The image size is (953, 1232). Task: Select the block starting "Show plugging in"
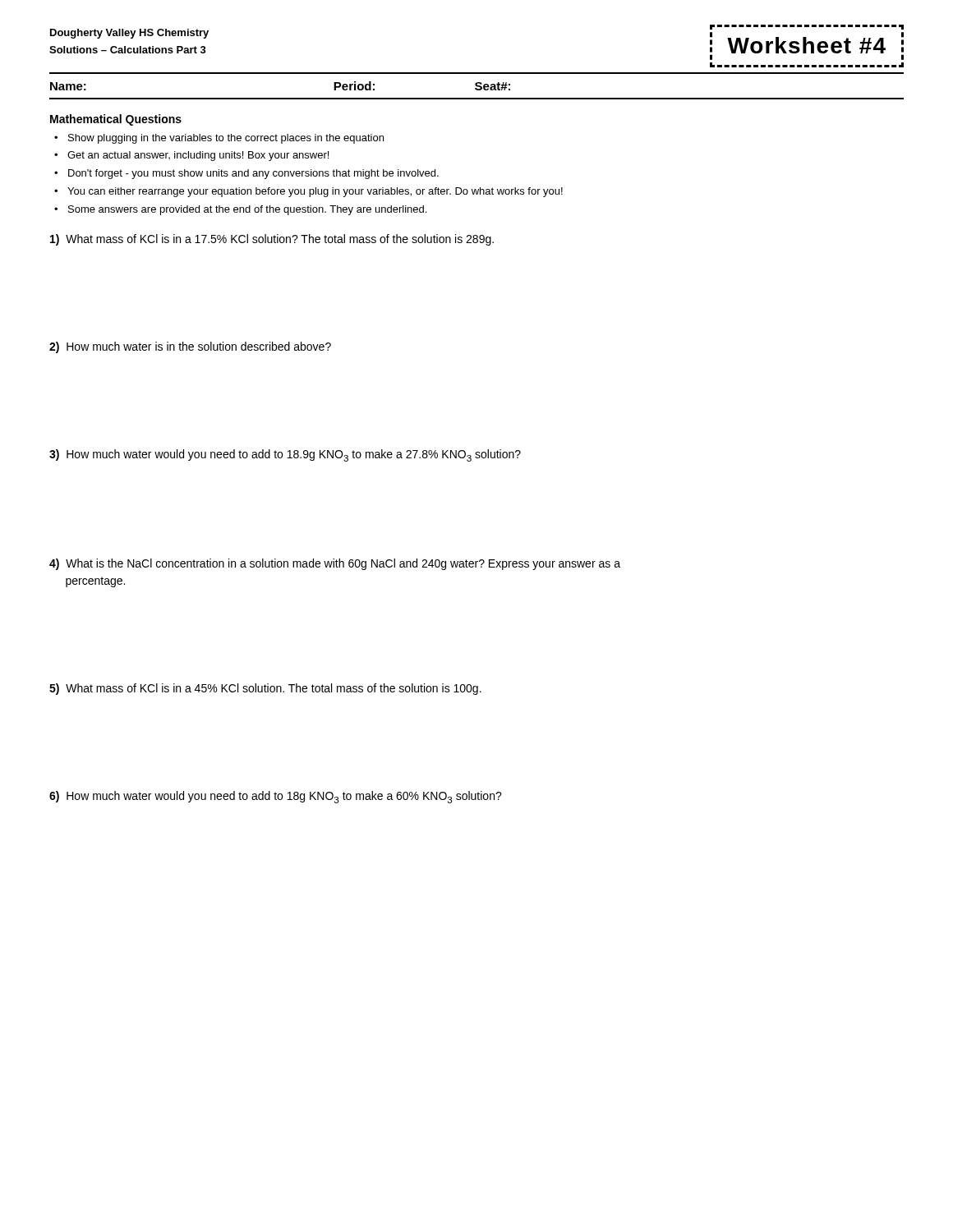point(226,137)
